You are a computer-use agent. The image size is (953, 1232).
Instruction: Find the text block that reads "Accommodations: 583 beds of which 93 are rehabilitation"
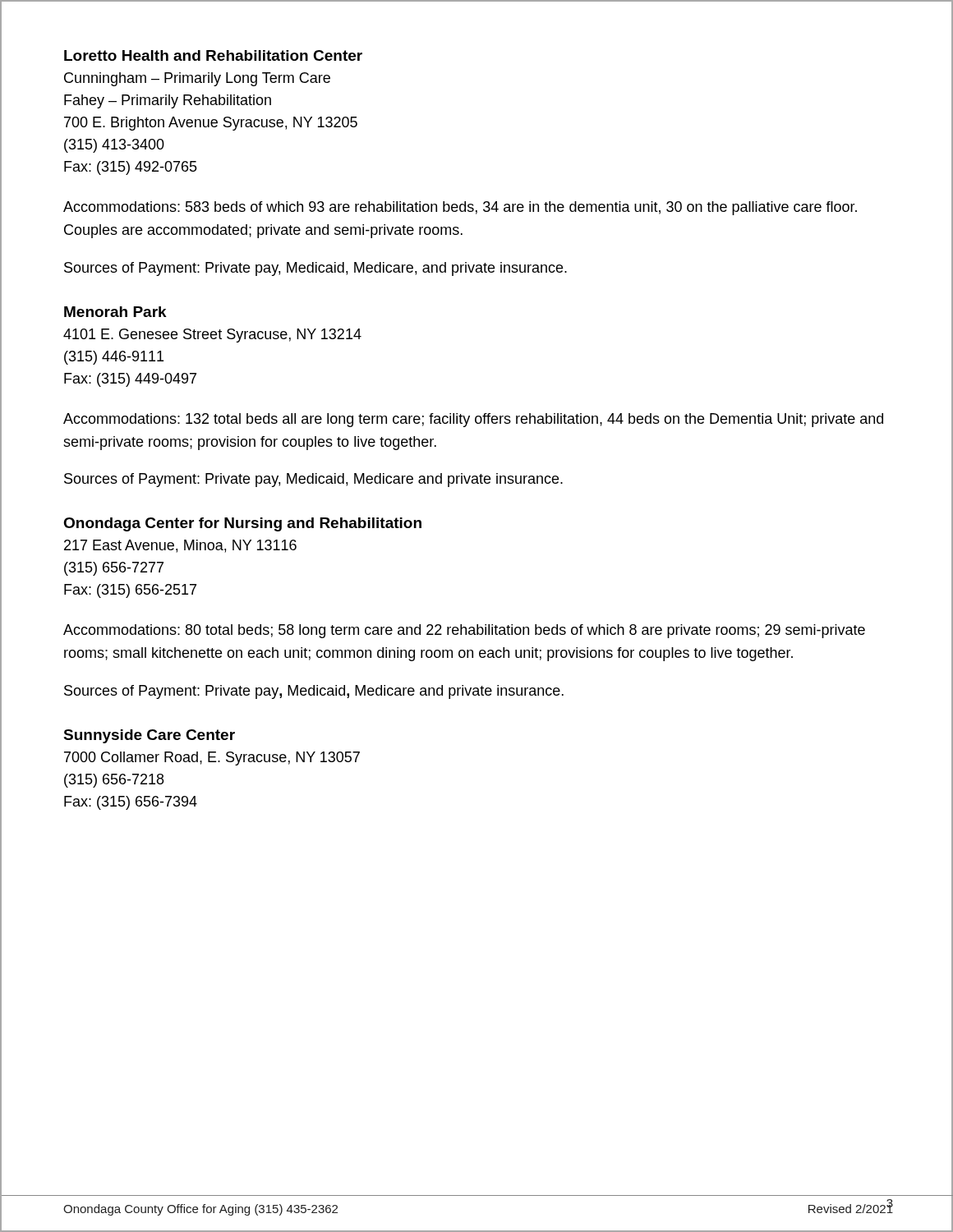[461, 218]
